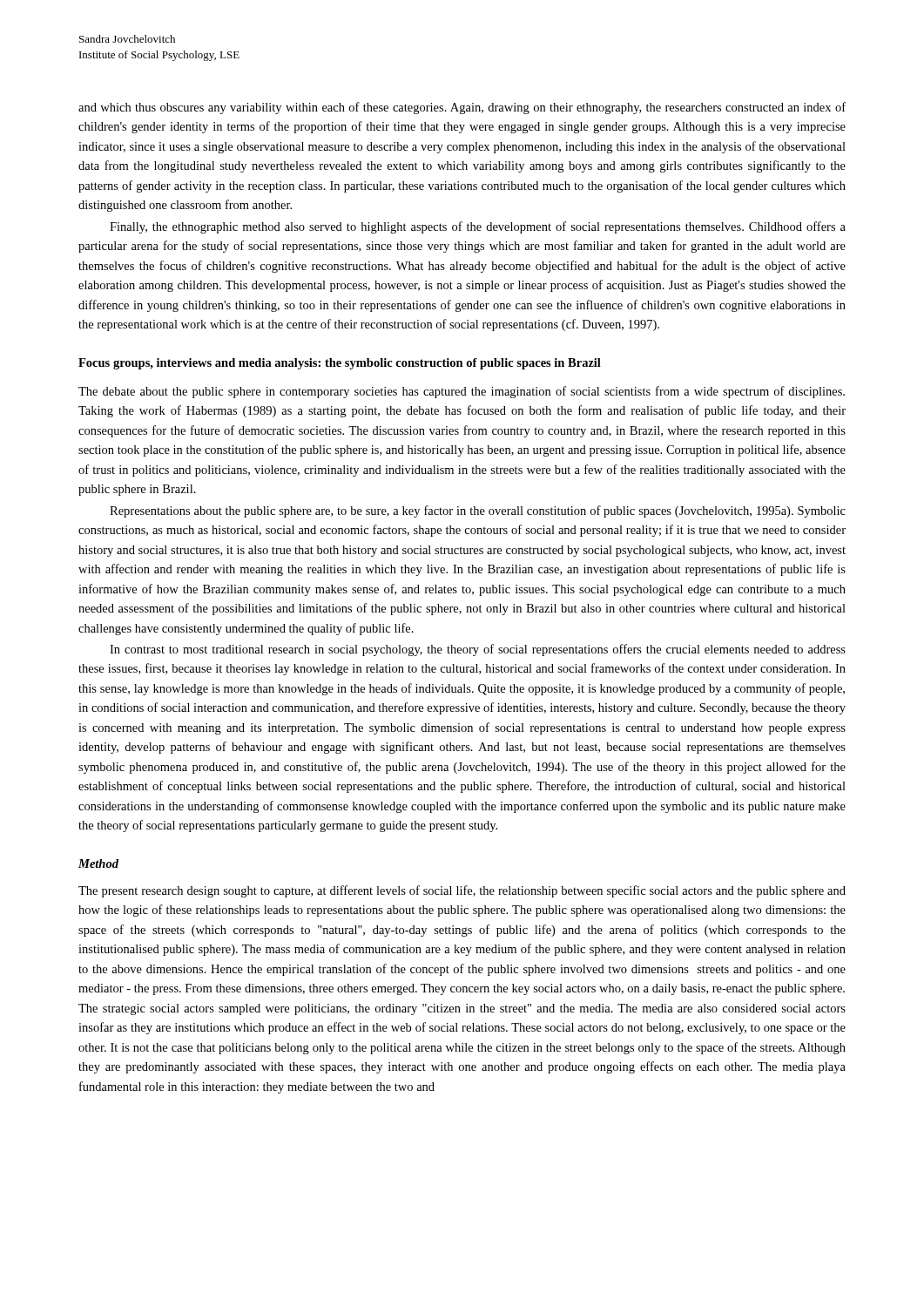This screenshot has width=924, height=1307.
Task: Click on the text block that says "Representations about the public sphere are, to"
Action: click(462, 569)
